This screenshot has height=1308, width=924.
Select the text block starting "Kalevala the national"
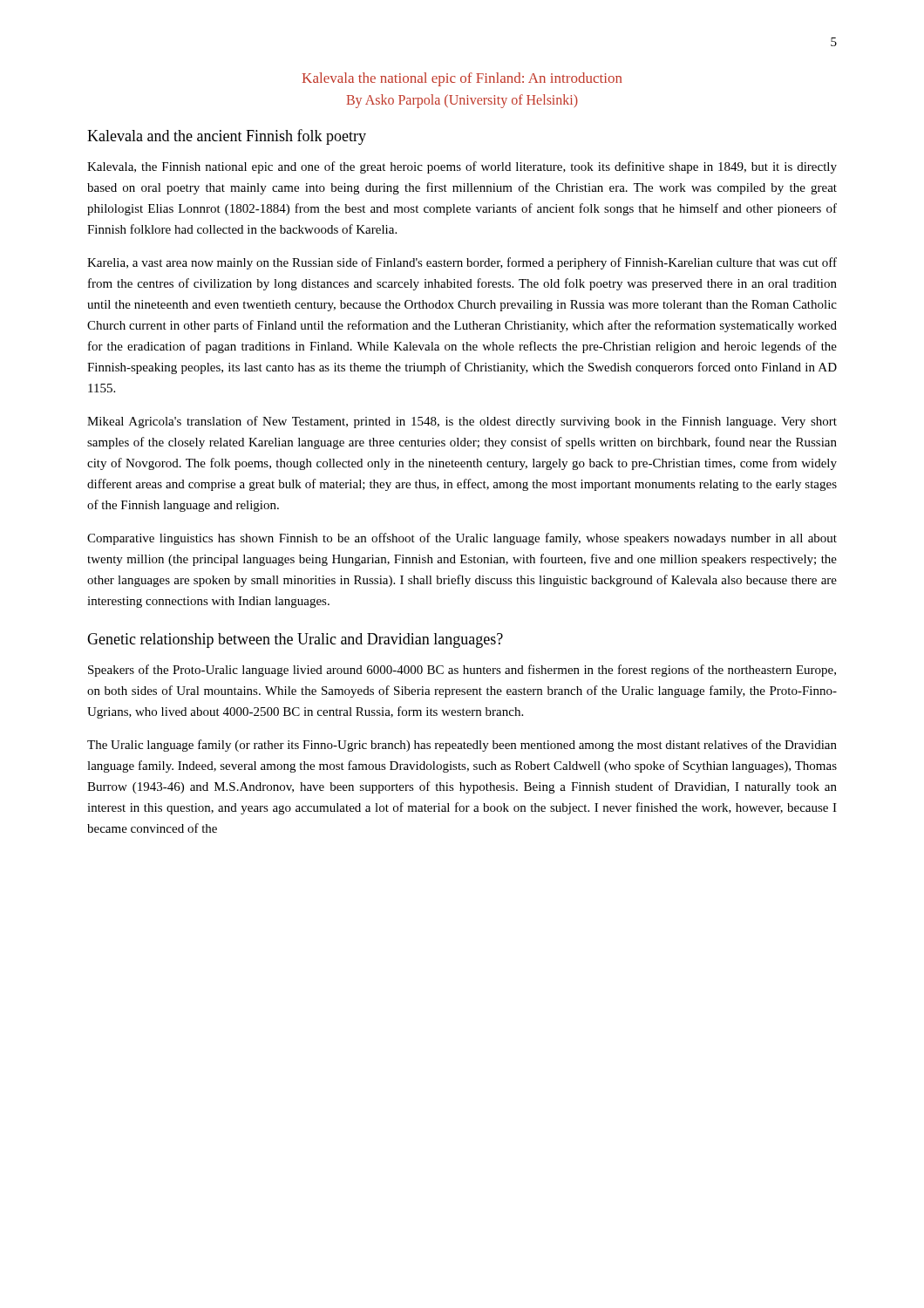[x=462, y=78]
